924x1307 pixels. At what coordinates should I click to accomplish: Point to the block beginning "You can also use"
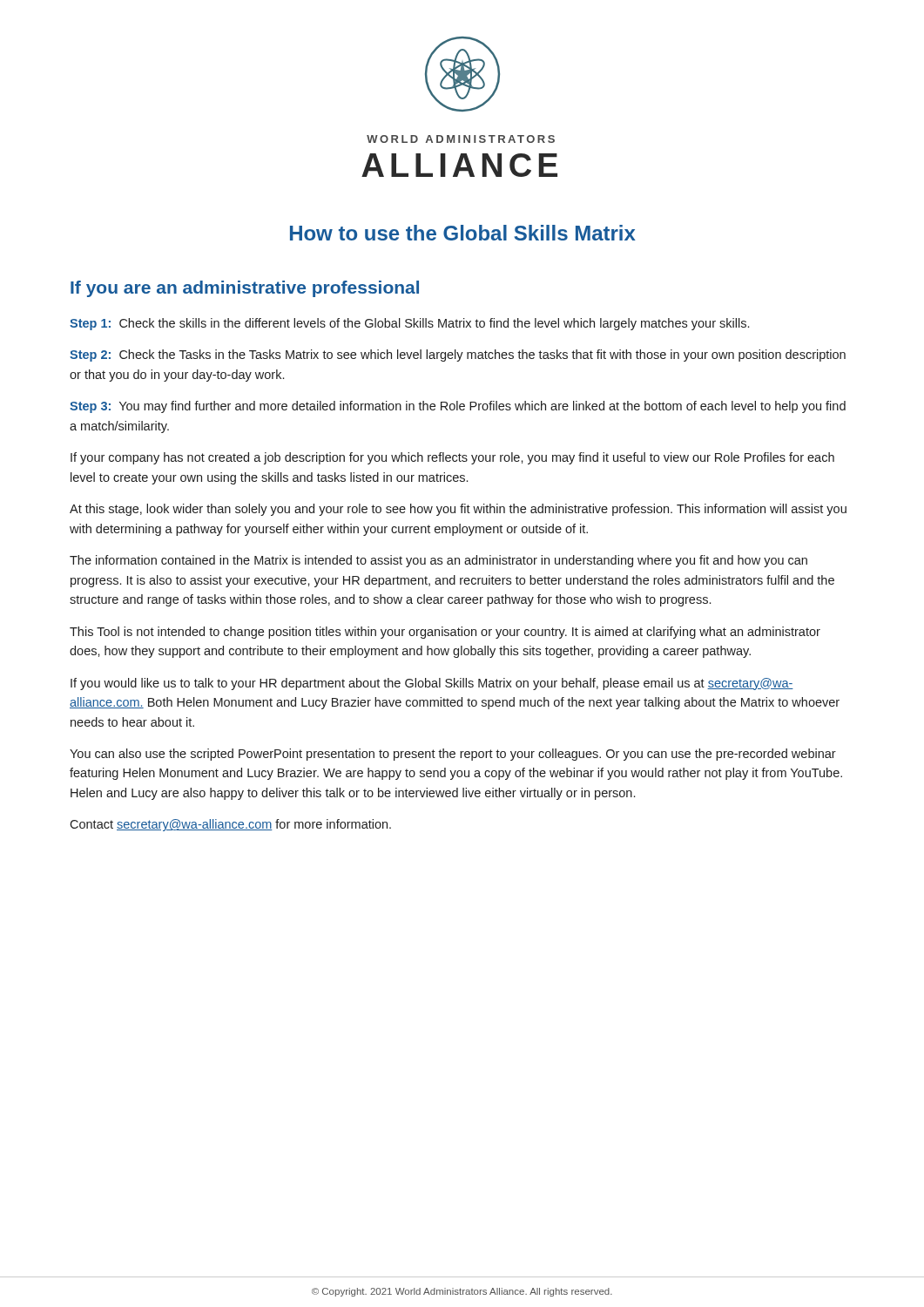tap(456, 773)
